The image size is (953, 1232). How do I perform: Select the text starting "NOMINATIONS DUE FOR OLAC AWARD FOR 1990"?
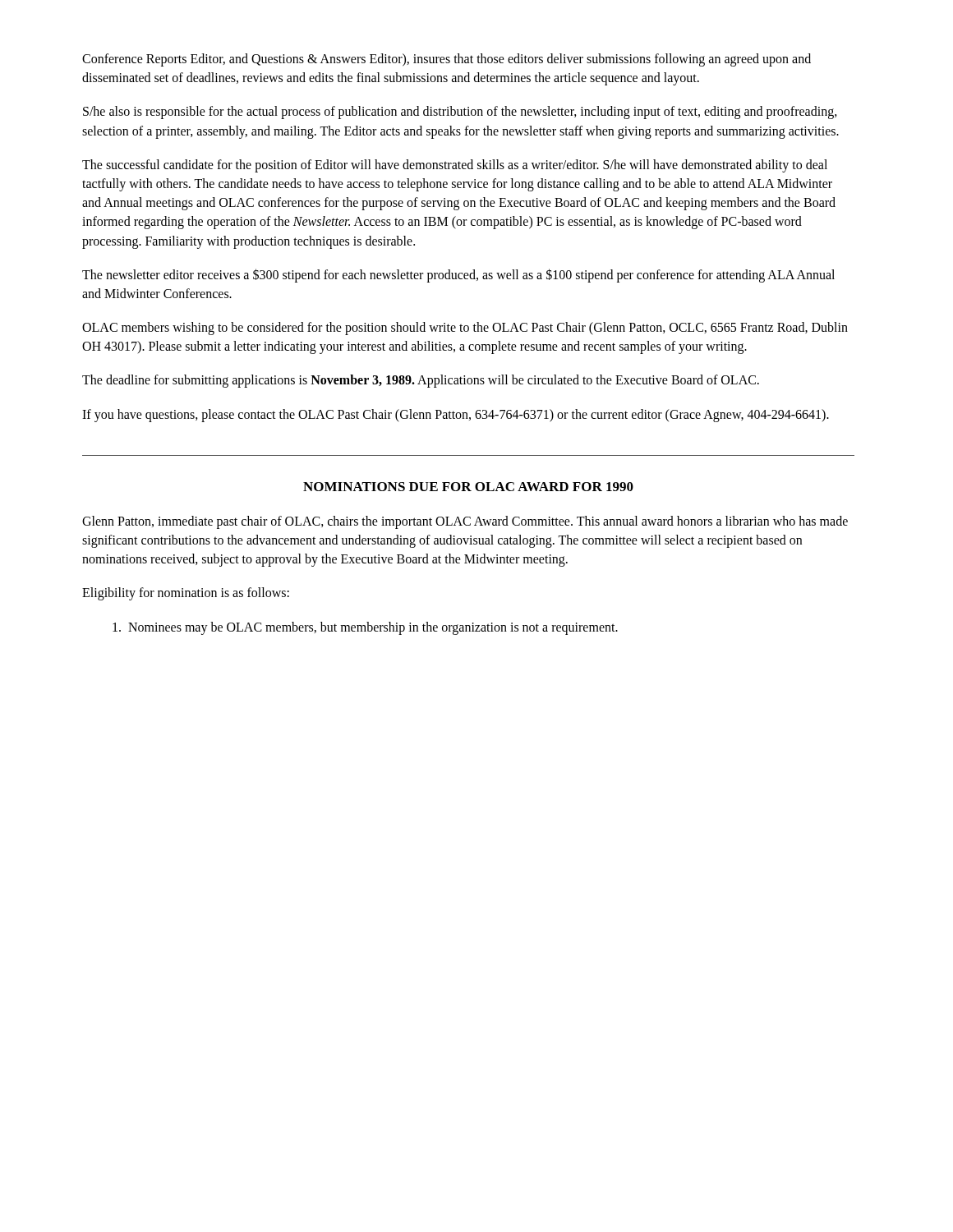click(468, 486)
